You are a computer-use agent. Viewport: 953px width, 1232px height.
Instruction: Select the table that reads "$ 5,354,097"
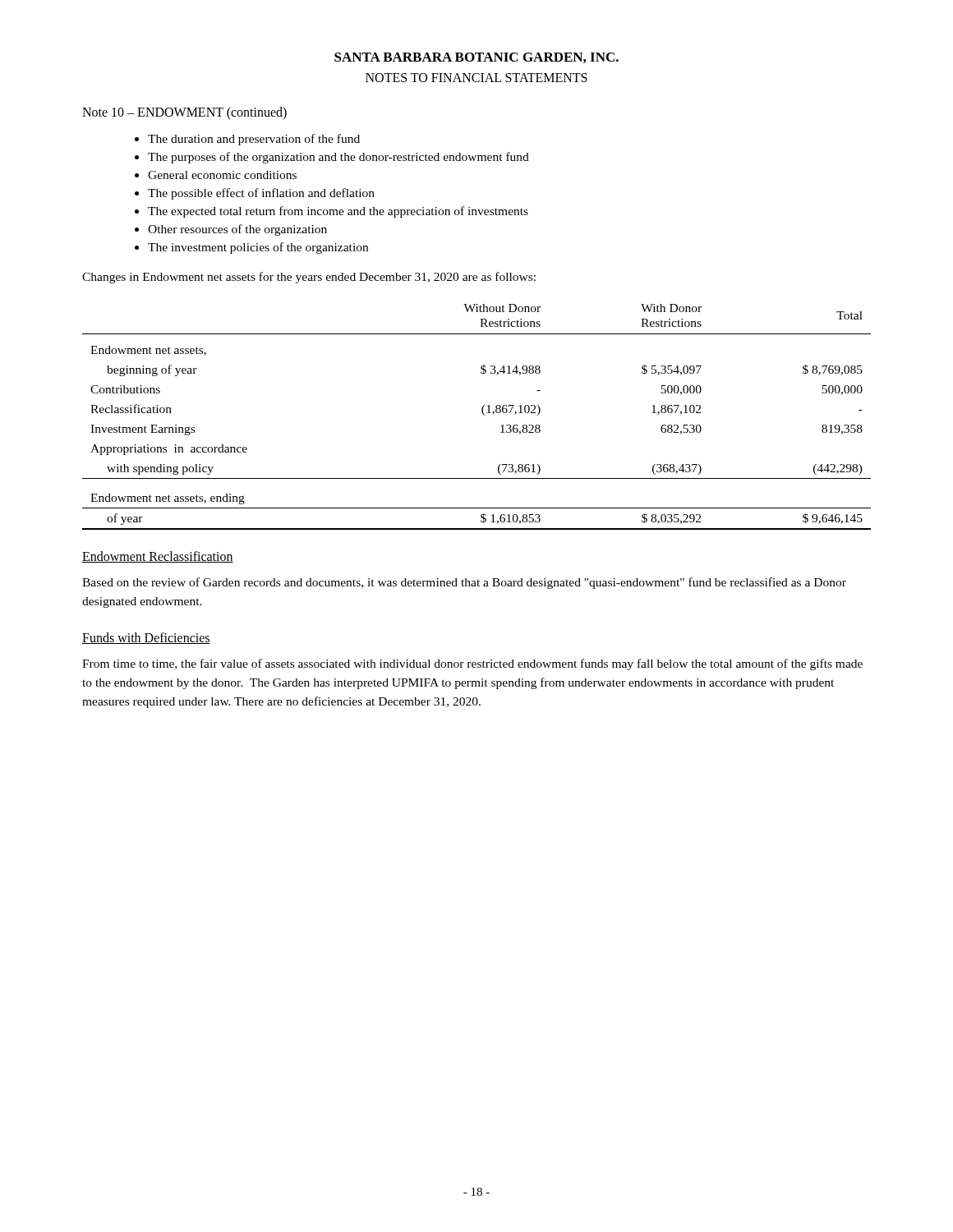[x=476, y=414]
